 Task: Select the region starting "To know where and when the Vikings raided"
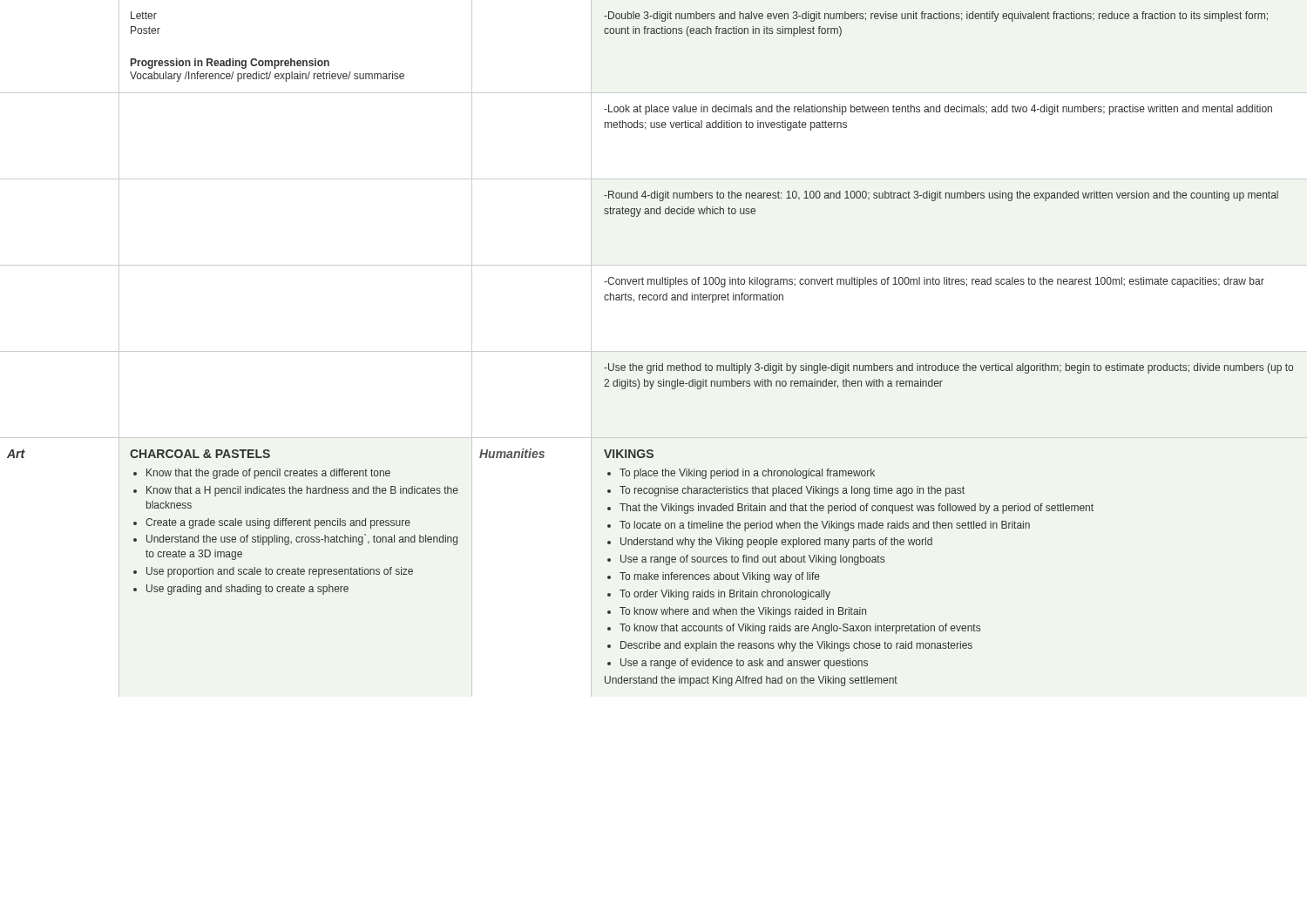click(743, 611)
